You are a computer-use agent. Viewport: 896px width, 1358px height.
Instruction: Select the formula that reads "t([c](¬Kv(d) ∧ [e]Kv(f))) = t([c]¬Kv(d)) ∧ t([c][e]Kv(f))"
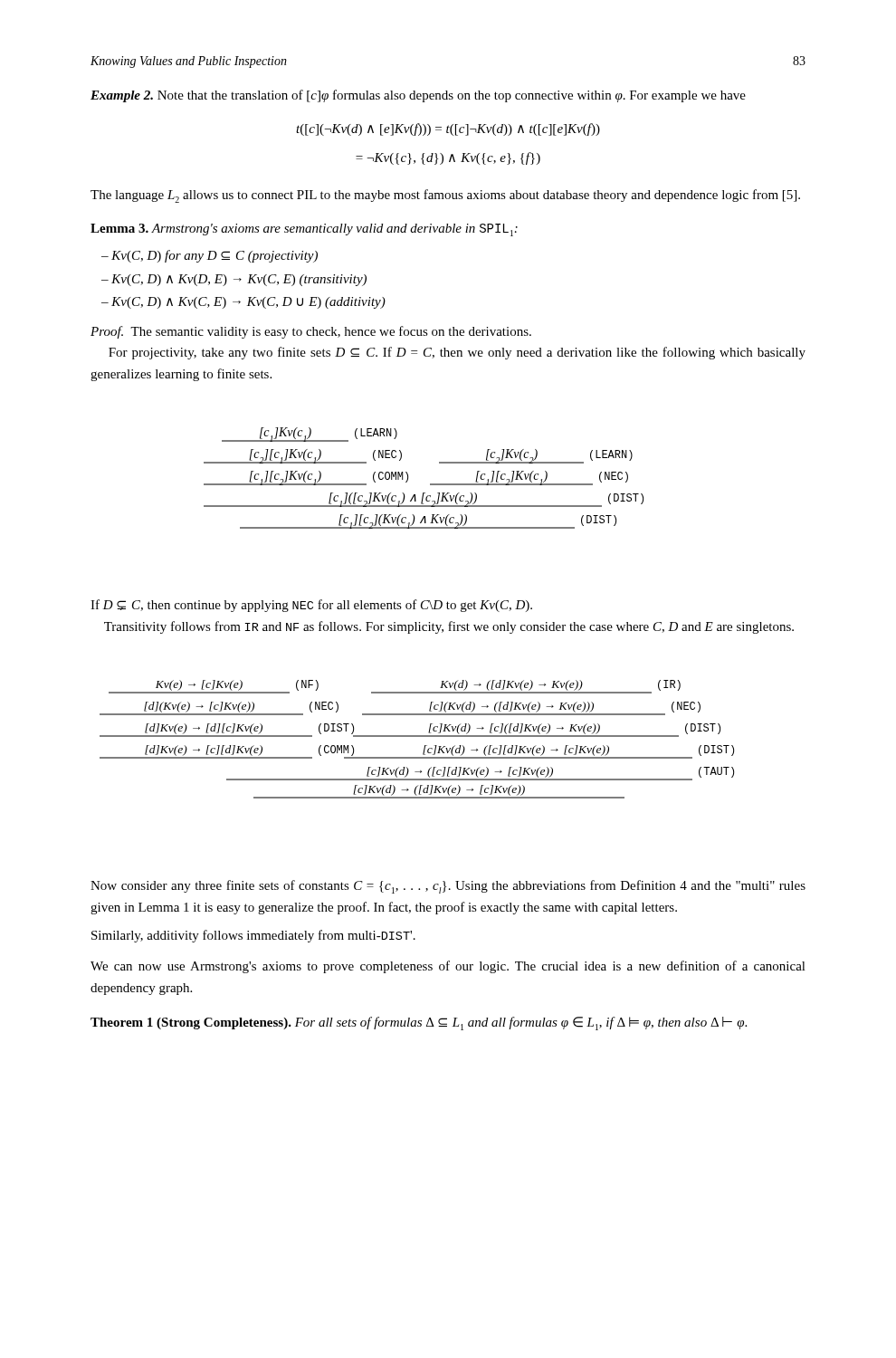pos(448,143)
